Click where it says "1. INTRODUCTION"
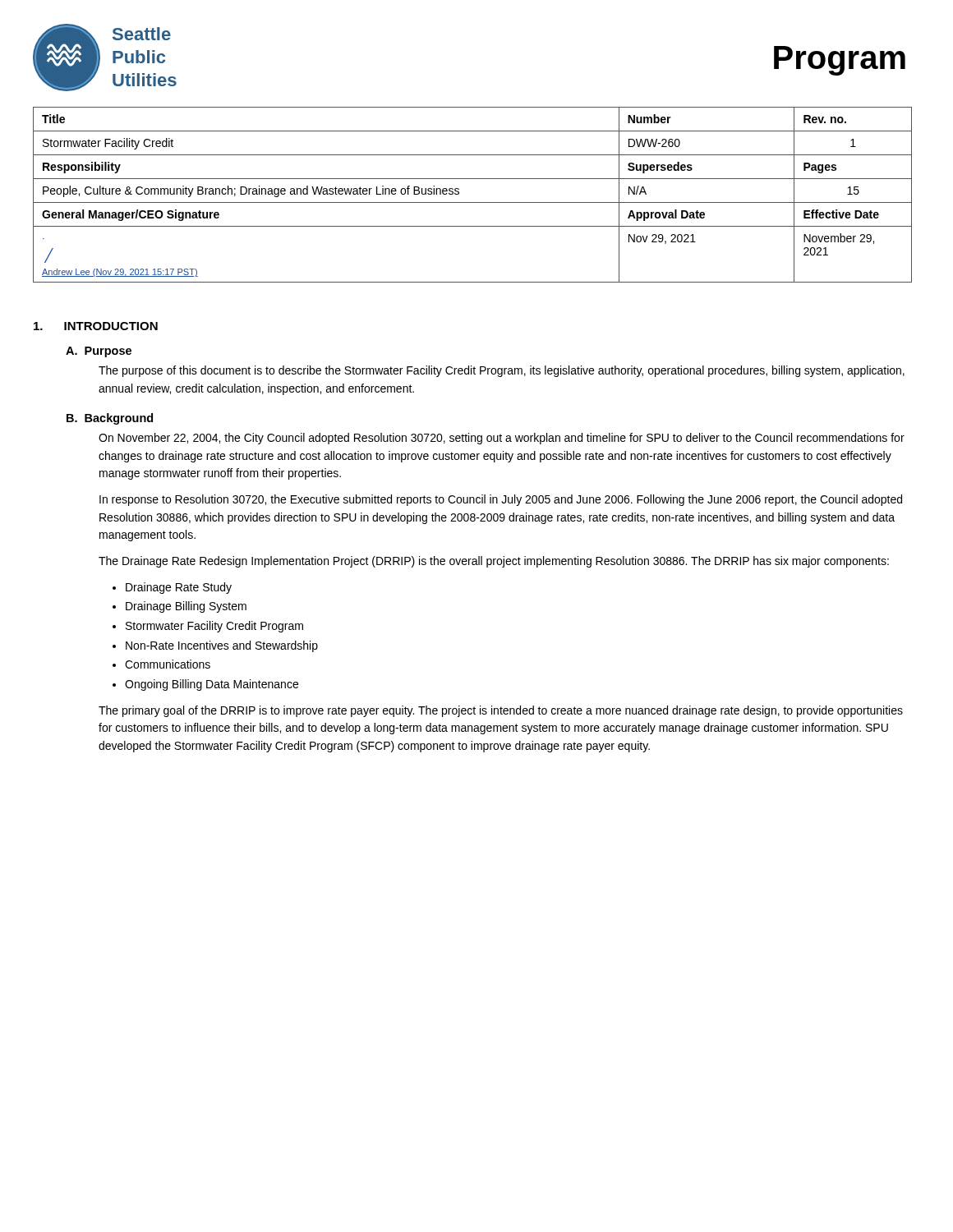 coord(96,326)
